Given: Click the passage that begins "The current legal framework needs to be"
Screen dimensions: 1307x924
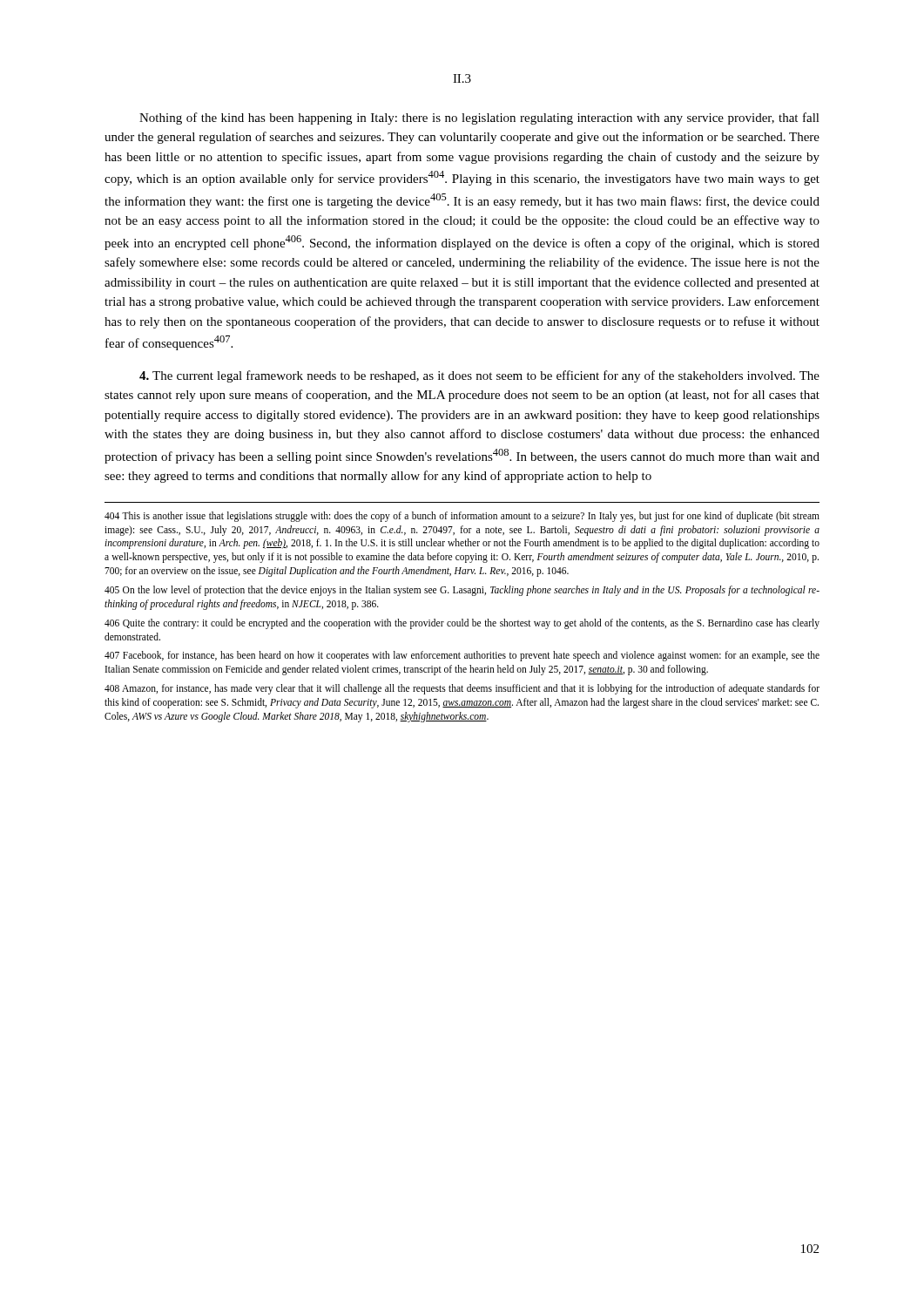Looking at the screenshot, I should tap(462, 426).
